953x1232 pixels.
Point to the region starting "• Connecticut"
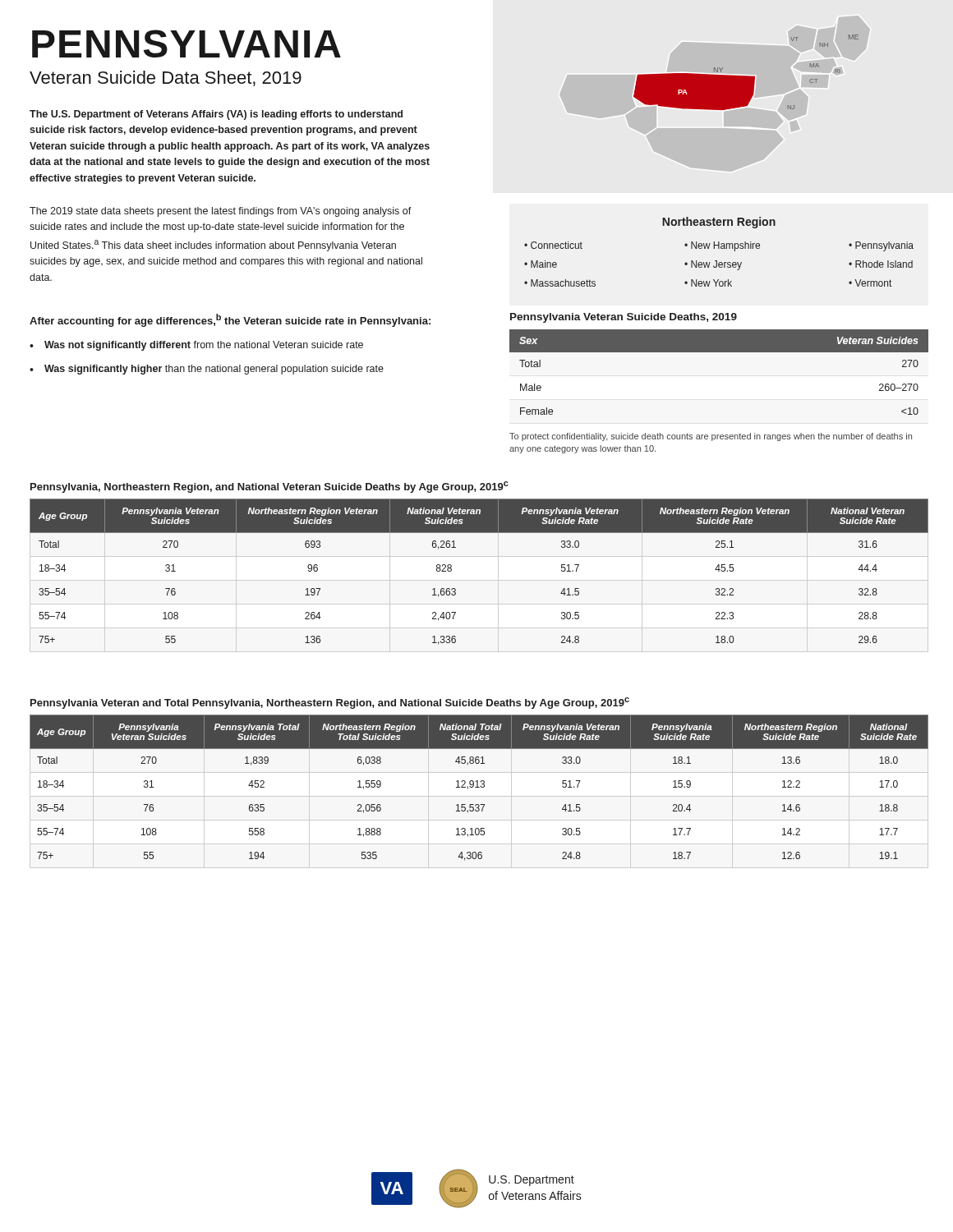pos(553,246)
